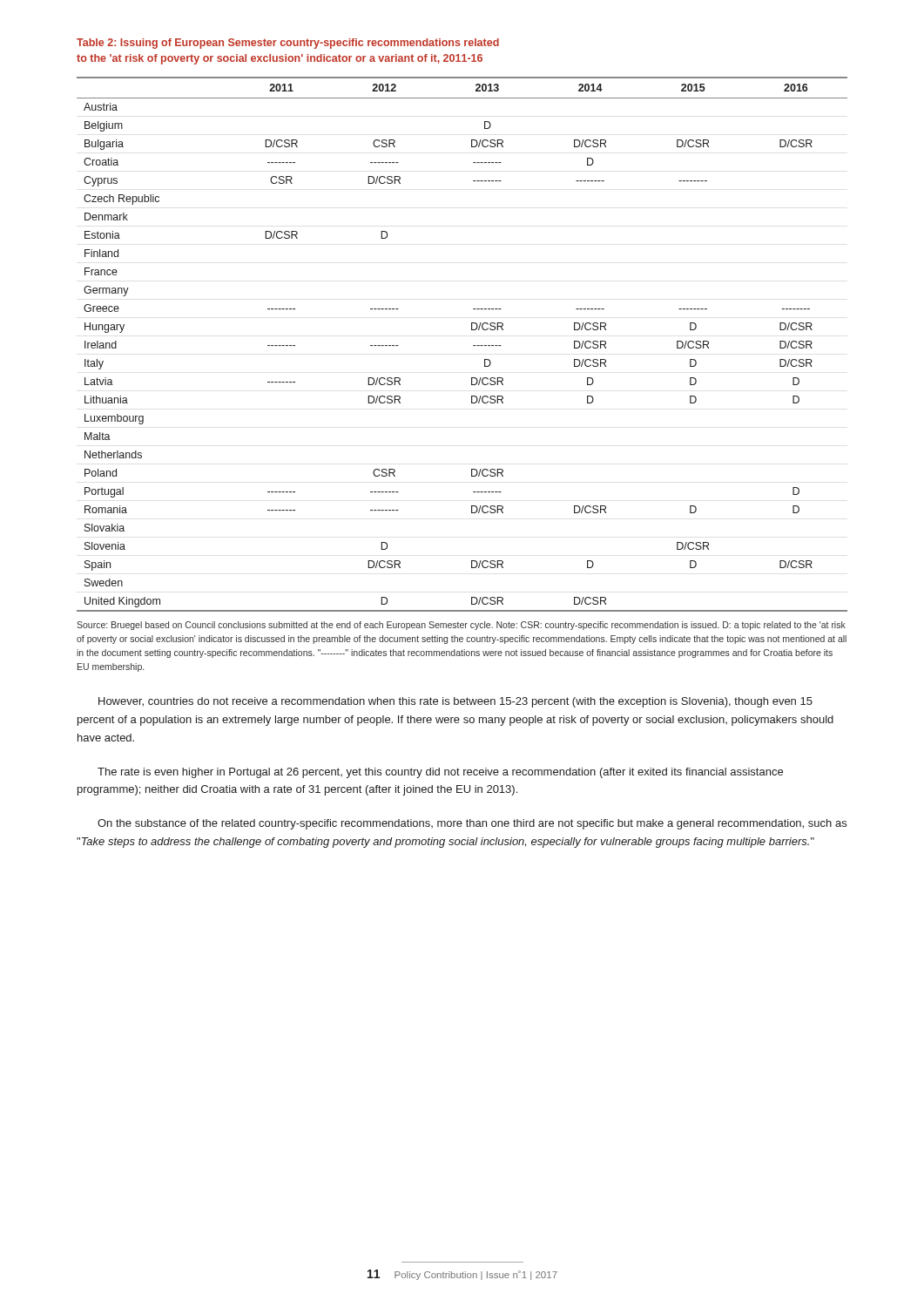Image resolution: width=924 pixels, height=1307 pixels.
Task: Select the text block that reads "The rate is even higher in Portugal"
Action: point(430,780)
